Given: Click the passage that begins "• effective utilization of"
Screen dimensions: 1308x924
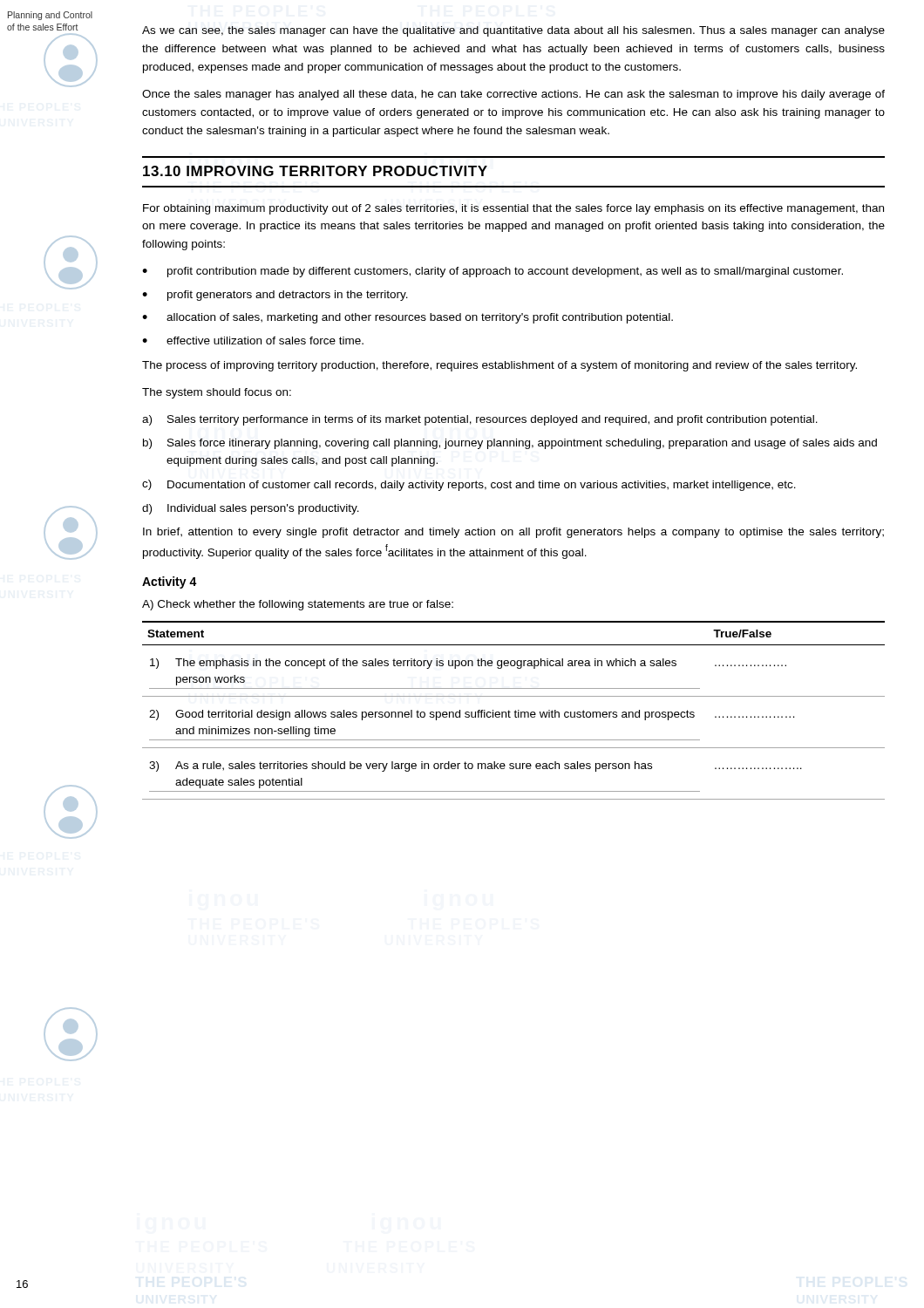Looking at the screenshot, I should click(253, 342).
